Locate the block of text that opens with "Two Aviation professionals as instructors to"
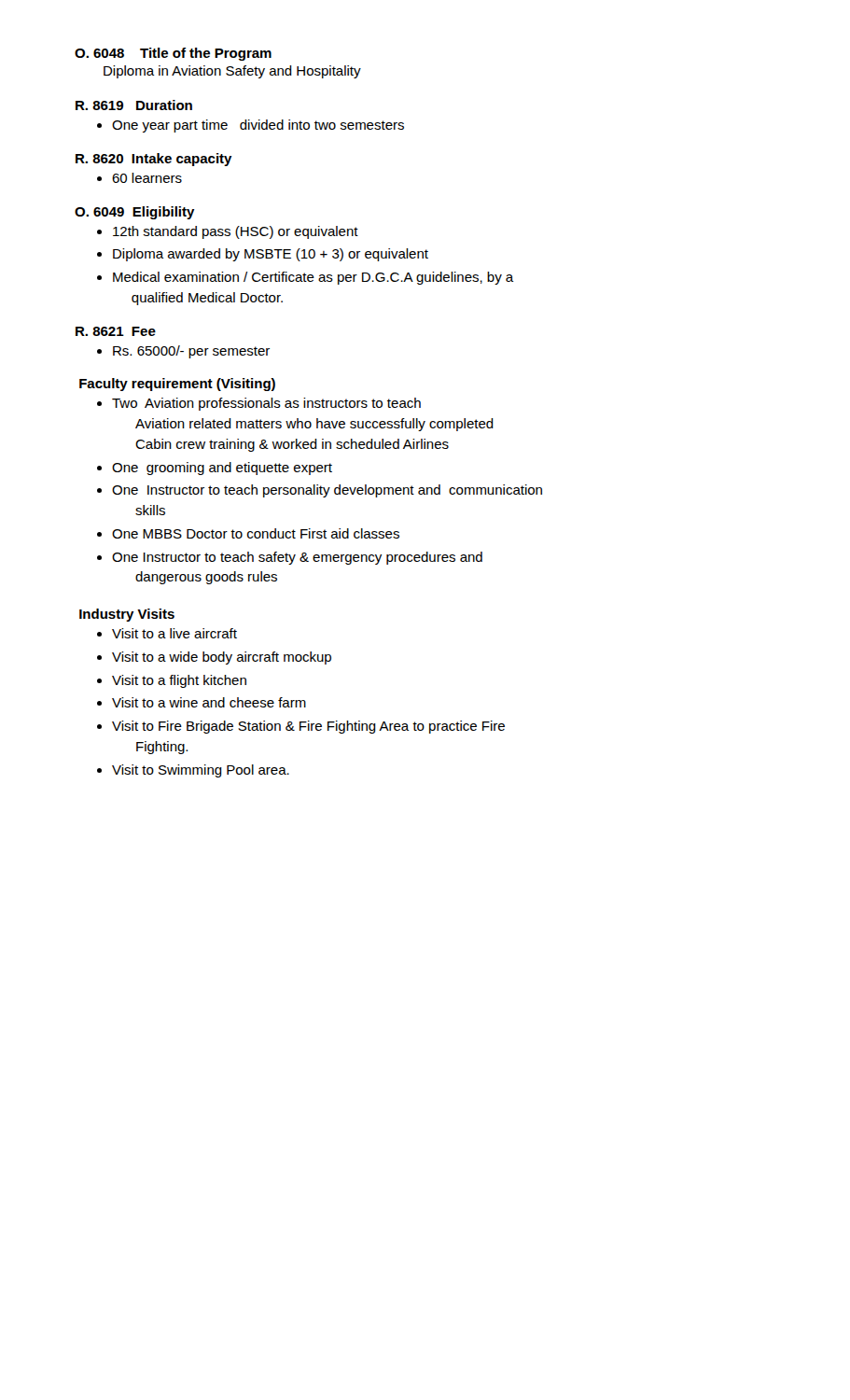The height and width of the screenshot is (1400, 850). 444,424
